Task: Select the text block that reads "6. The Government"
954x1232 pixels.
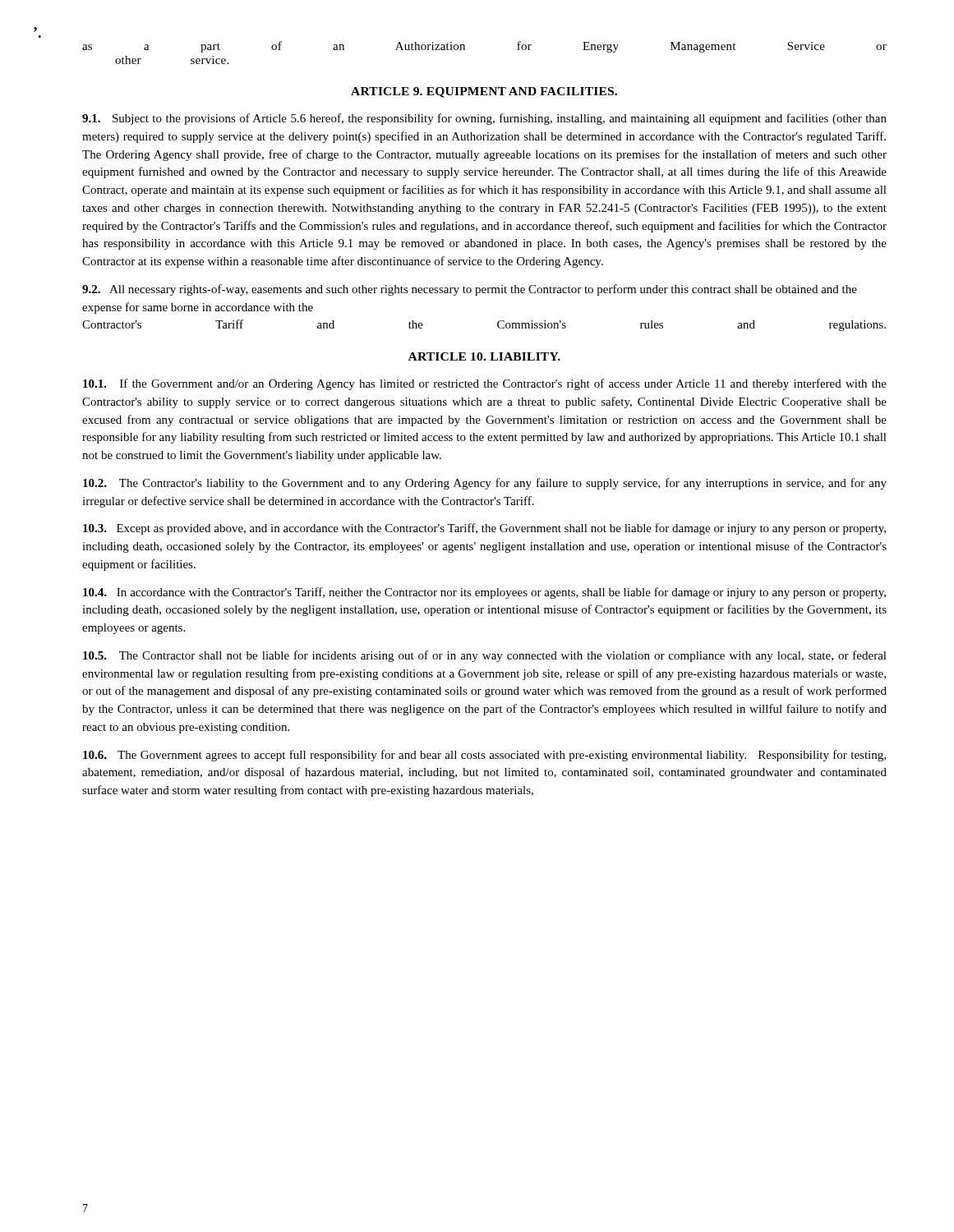Action: tap(484, 772)
